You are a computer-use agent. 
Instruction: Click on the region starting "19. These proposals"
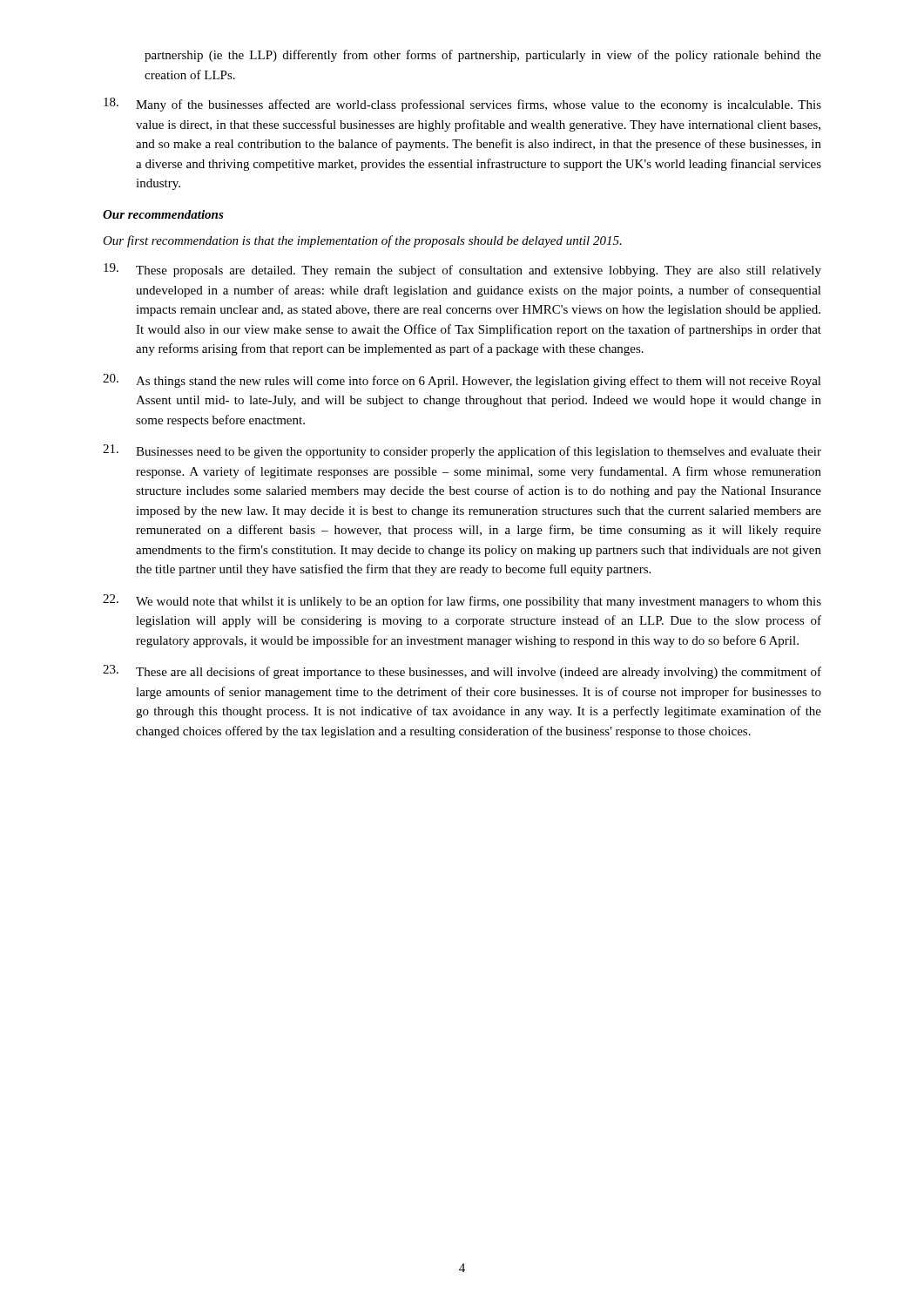pyautogui.click(x=462, y=309)
